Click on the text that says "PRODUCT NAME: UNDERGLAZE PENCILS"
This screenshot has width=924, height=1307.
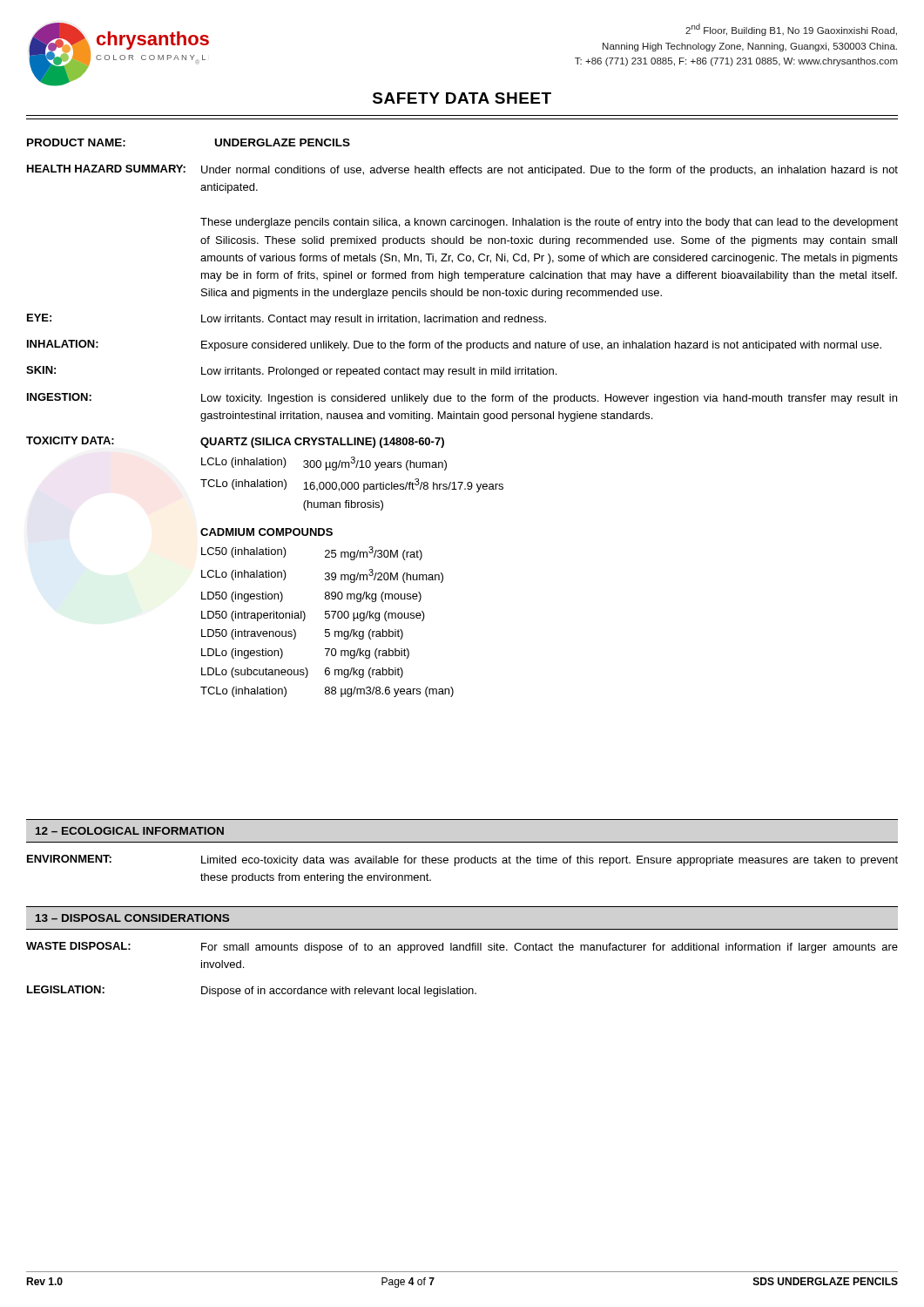(x=76, y=141)
